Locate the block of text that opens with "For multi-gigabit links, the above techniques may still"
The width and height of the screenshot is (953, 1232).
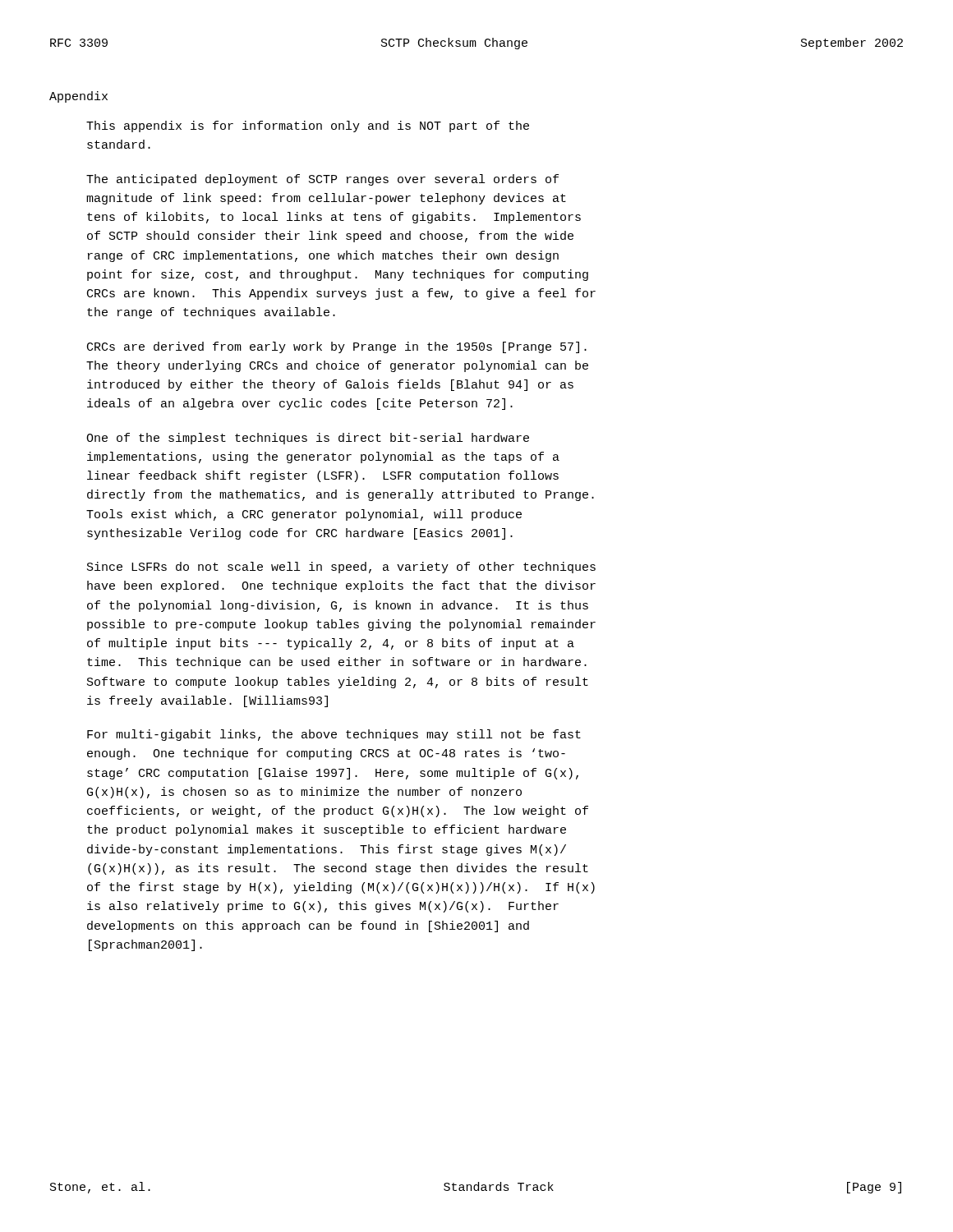tap(341, 841)
